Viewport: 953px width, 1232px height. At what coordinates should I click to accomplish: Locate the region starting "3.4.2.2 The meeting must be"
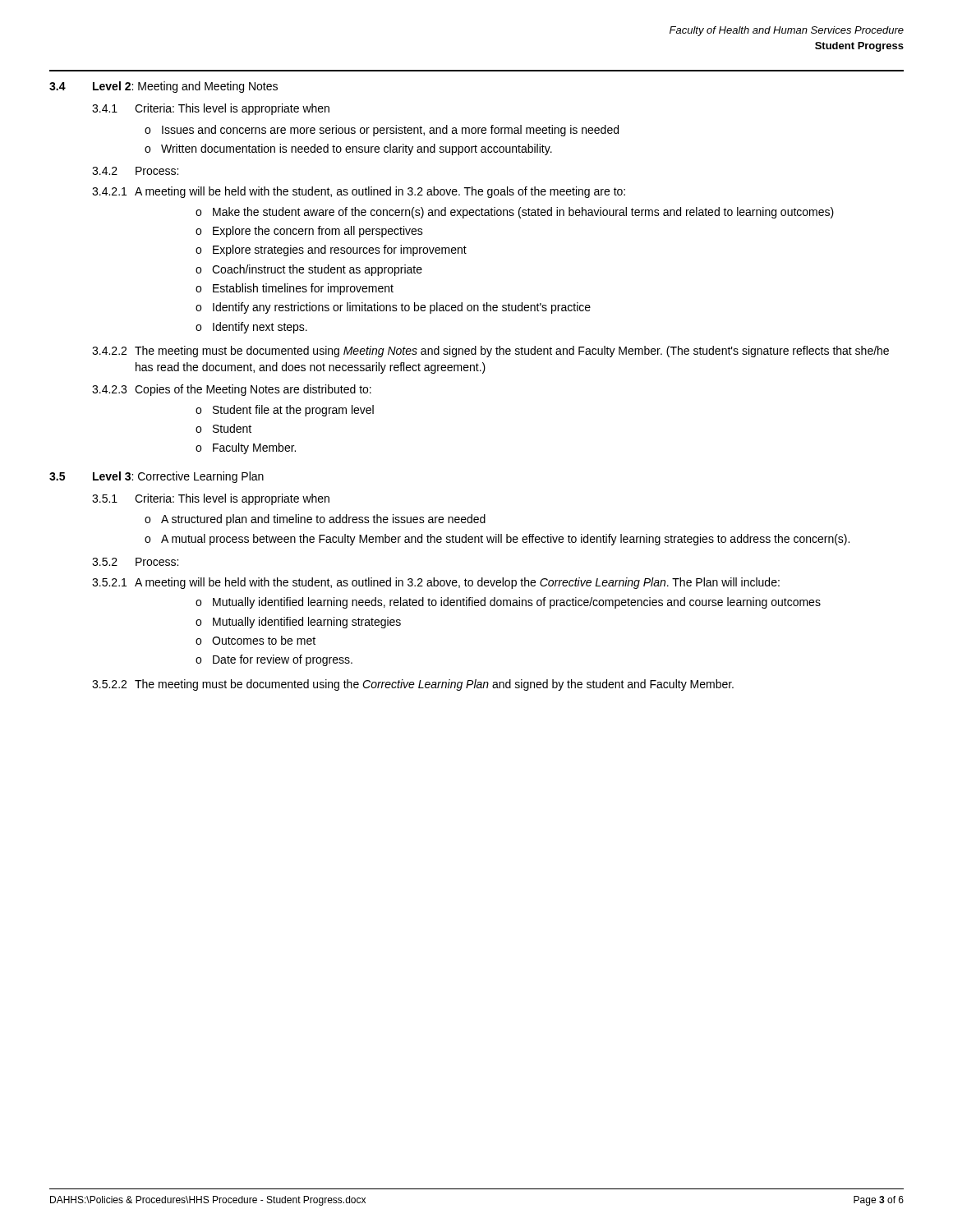(x=498, y=359)
